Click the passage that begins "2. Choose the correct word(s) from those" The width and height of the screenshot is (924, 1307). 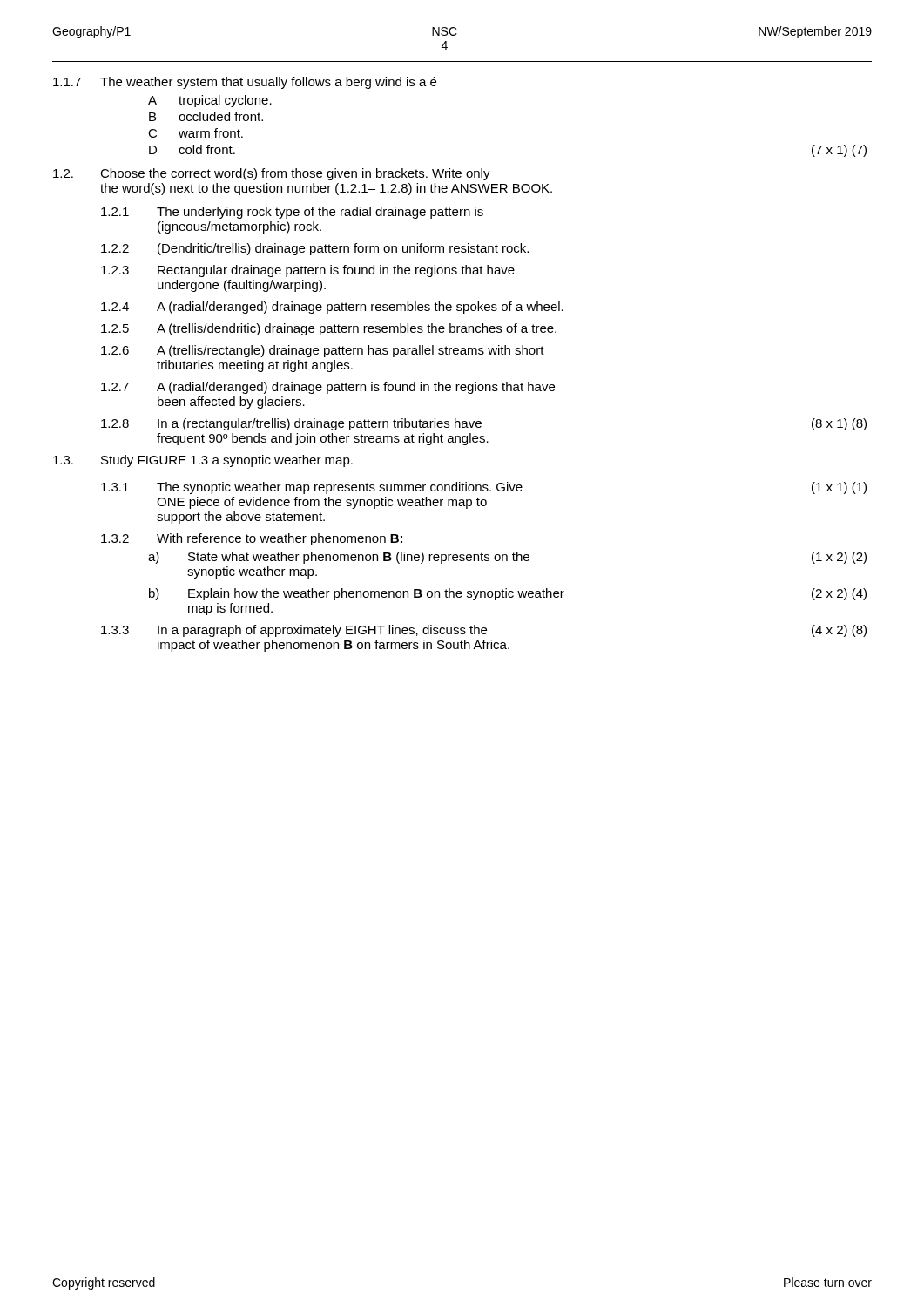point(303,180)
